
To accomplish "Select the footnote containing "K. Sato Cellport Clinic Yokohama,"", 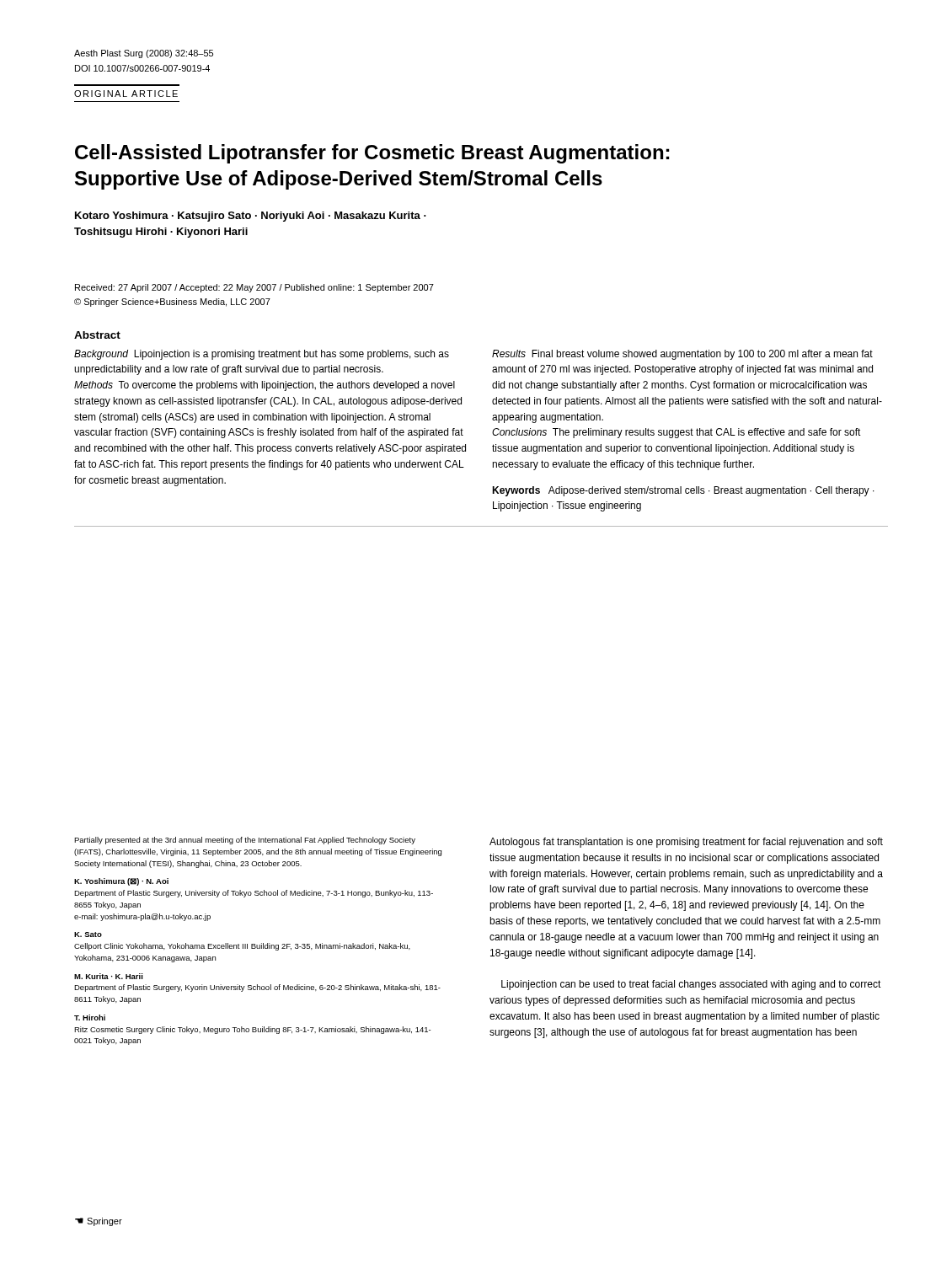I will coord(242,946).
